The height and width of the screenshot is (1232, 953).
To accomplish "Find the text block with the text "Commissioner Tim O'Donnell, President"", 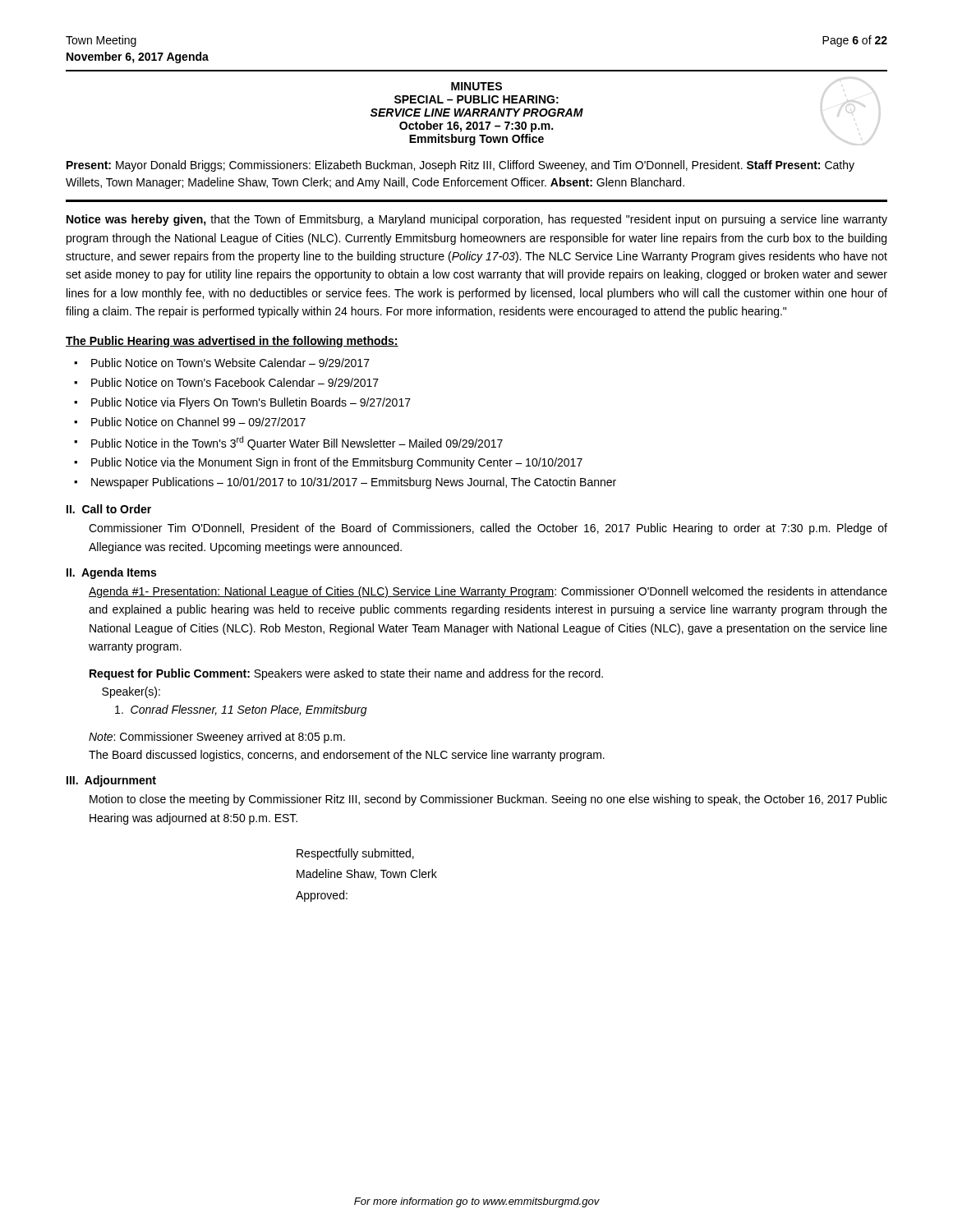I will tap(488, 538).
